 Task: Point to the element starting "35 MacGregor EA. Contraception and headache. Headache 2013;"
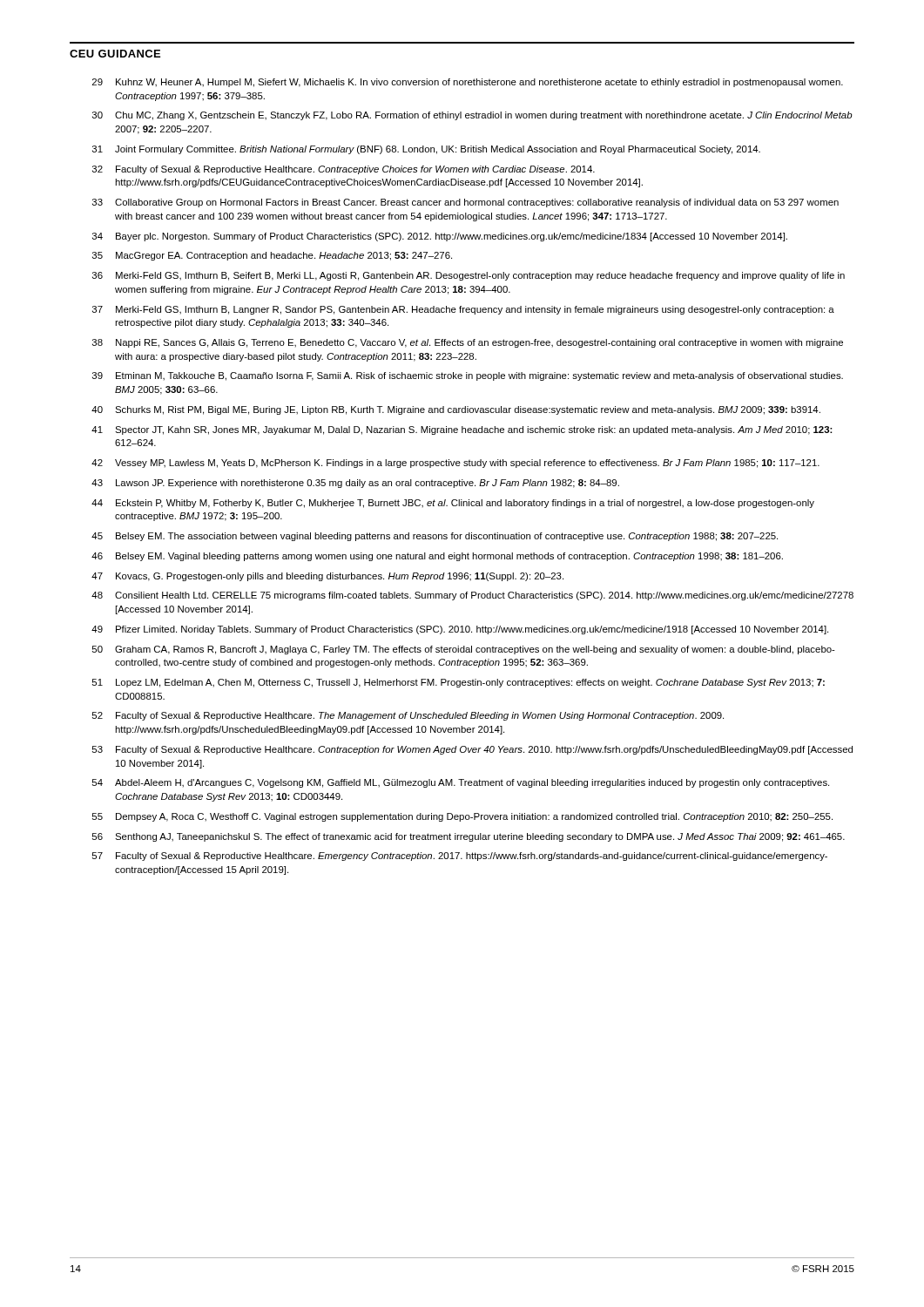462,256
